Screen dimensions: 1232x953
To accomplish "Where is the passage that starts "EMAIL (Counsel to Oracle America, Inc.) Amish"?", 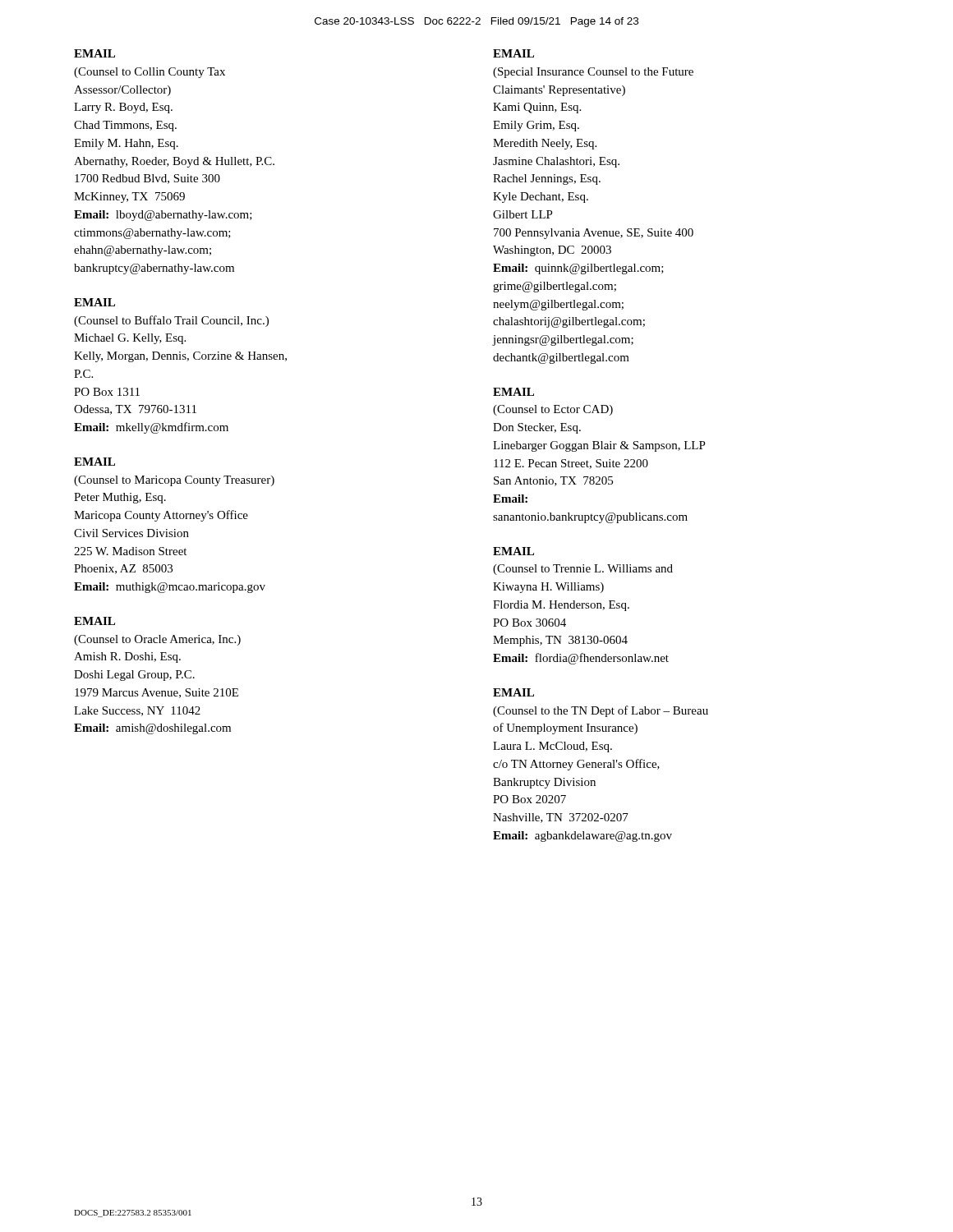I will (x=94, y=621).
